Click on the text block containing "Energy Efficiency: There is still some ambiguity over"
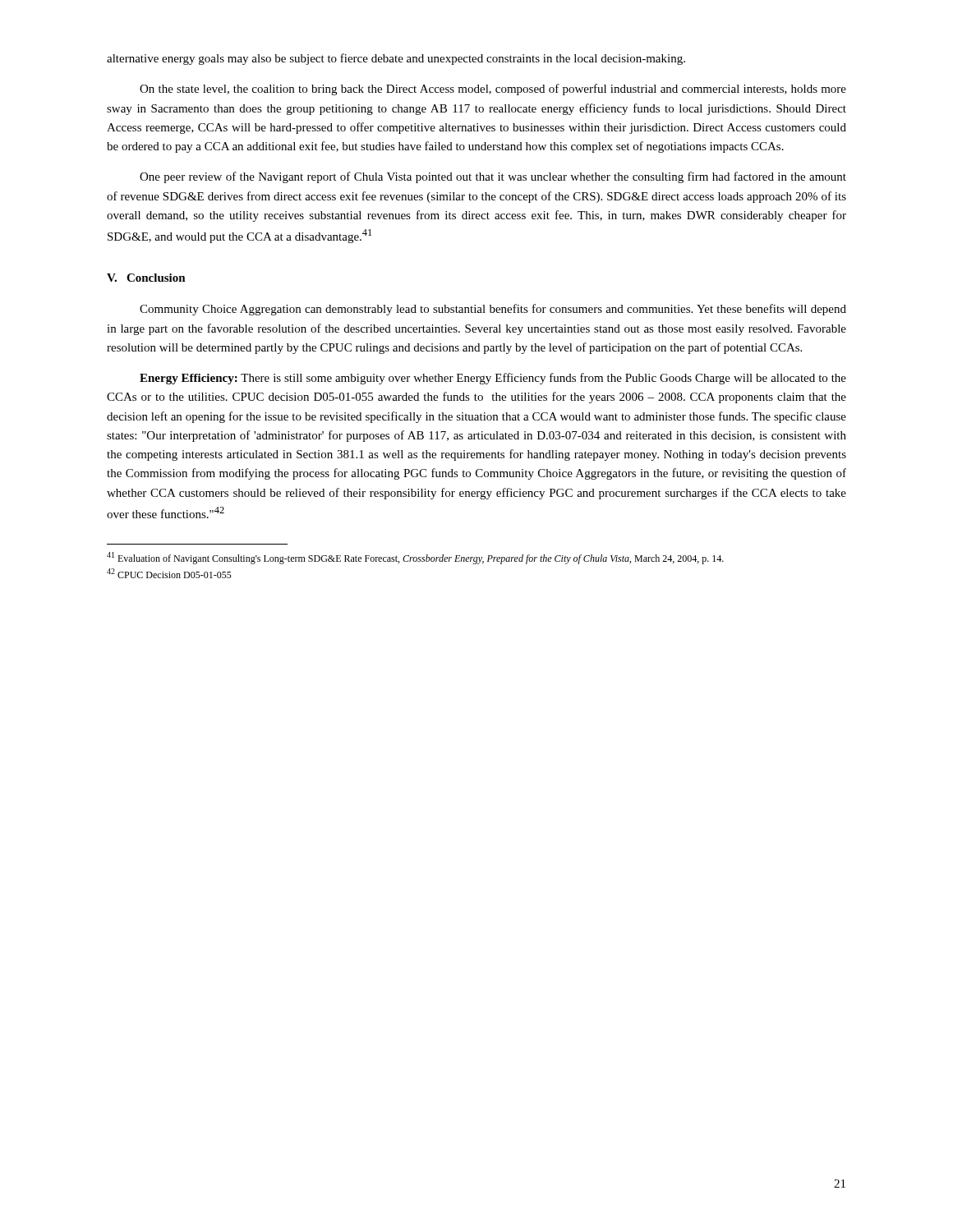The image size is (953, 1232). pyautogui.click(x=476, y=446)
